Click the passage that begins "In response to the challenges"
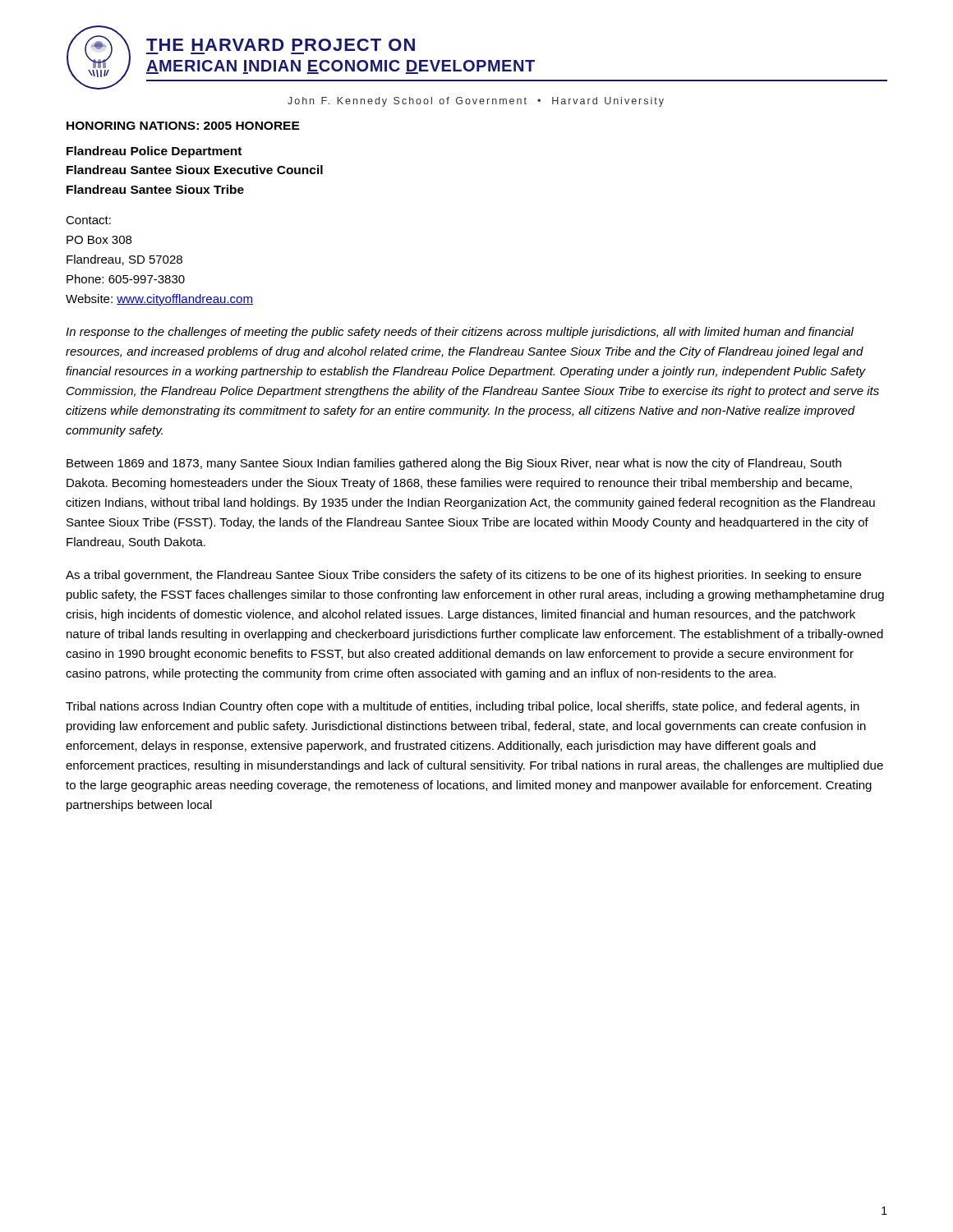The image size is (953, 1232). pyautogui.click(x=472, y=381)
